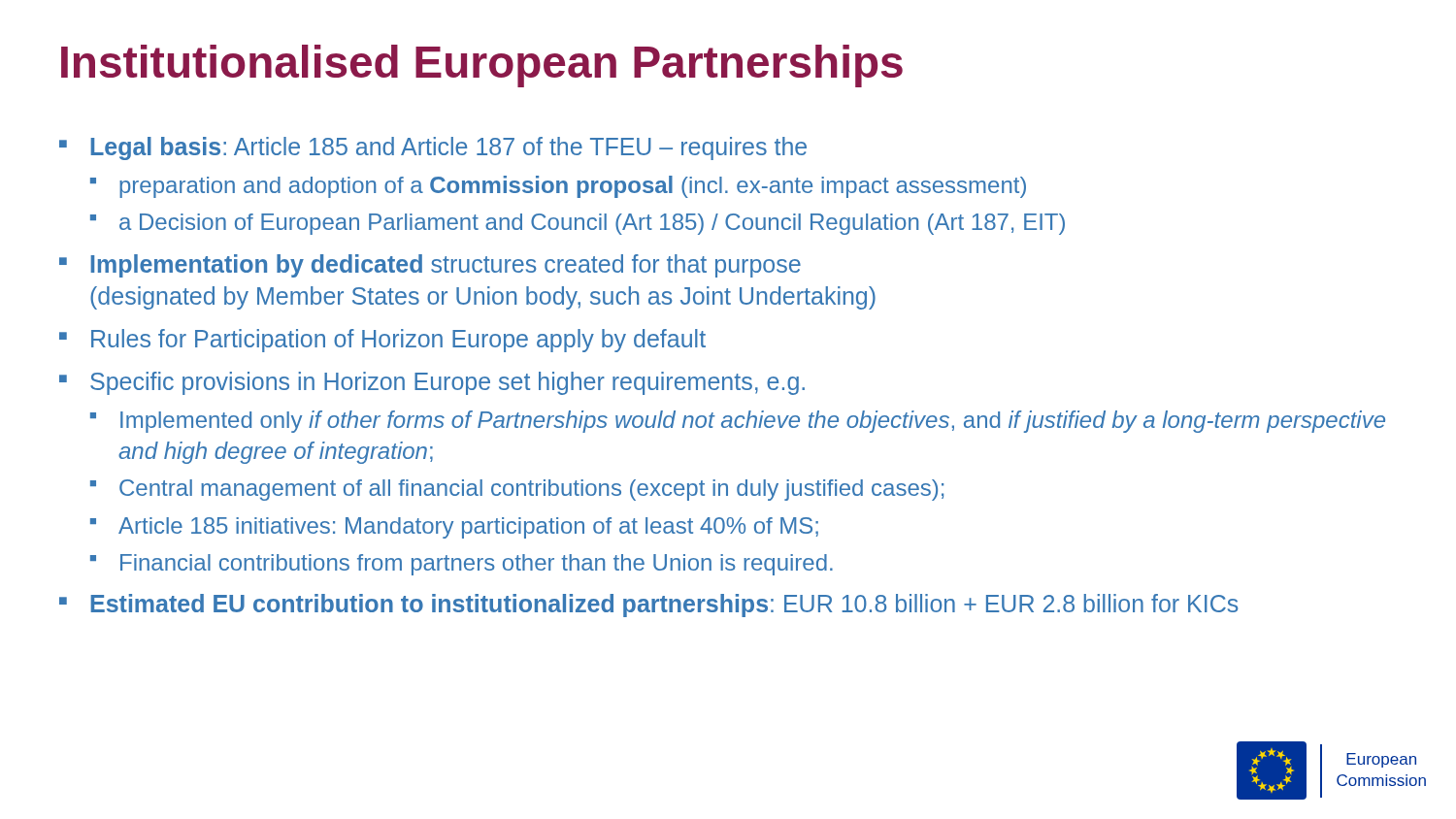Image resolution: width=1456 pixels, height=819 pixels.
Task: Point to the block beginning "Financial contributions from partners other than the Union"
Action: 476,562
